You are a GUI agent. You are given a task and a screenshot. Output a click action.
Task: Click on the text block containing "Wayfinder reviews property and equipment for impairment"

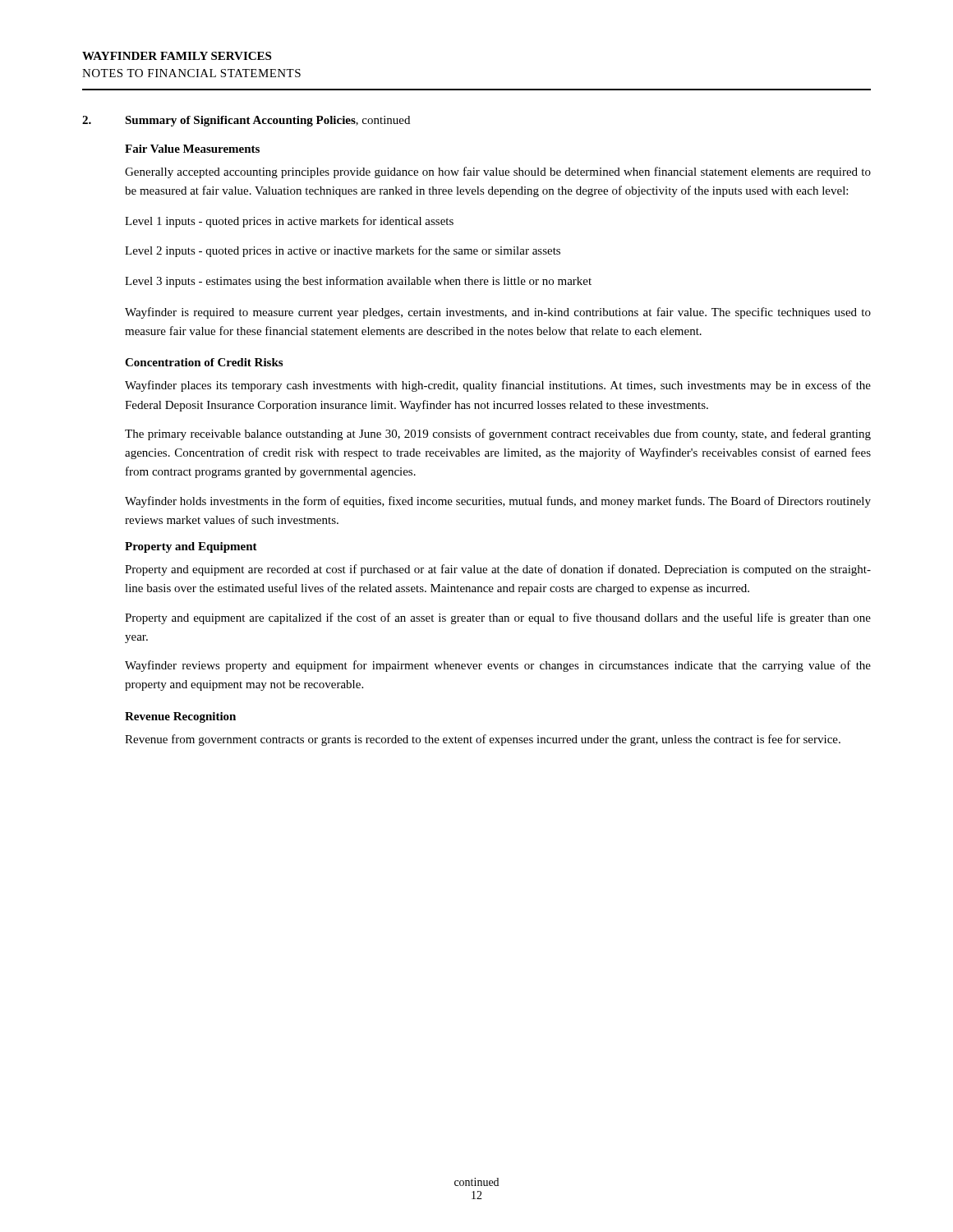click(x=498, y=675)
